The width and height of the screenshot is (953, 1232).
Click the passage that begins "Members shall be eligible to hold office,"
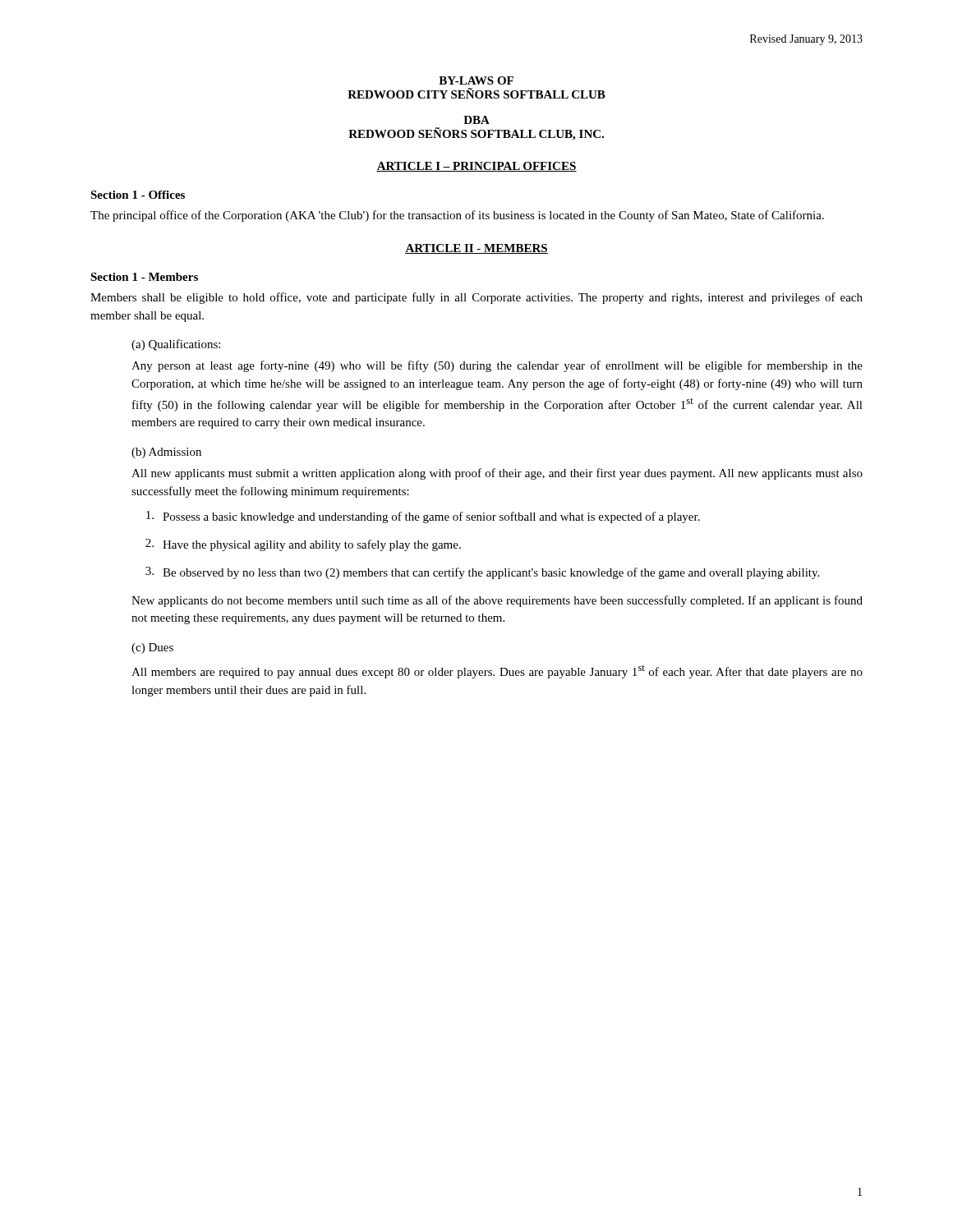476,306
